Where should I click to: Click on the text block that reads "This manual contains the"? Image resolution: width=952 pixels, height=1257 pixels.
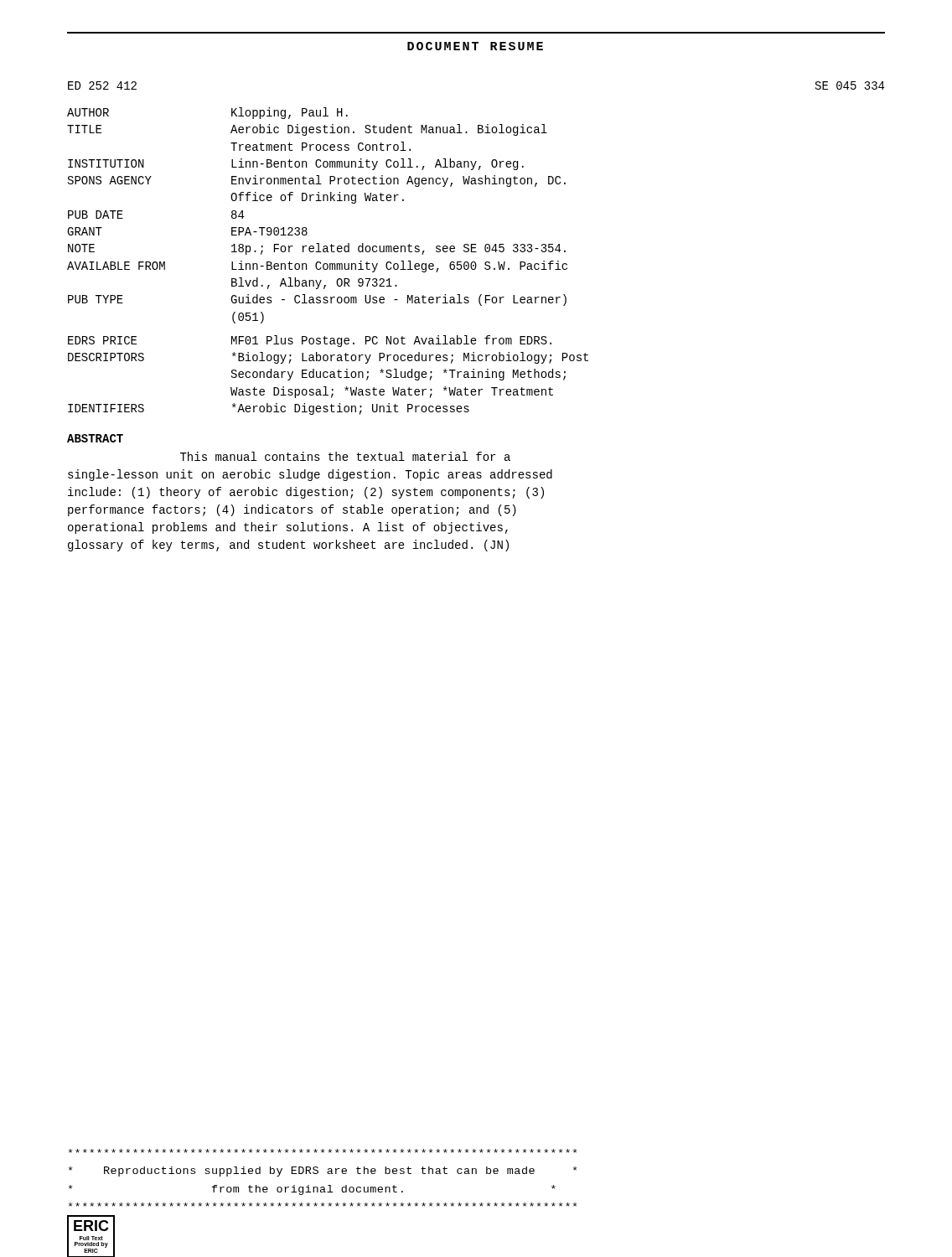[x=310, y=502]
